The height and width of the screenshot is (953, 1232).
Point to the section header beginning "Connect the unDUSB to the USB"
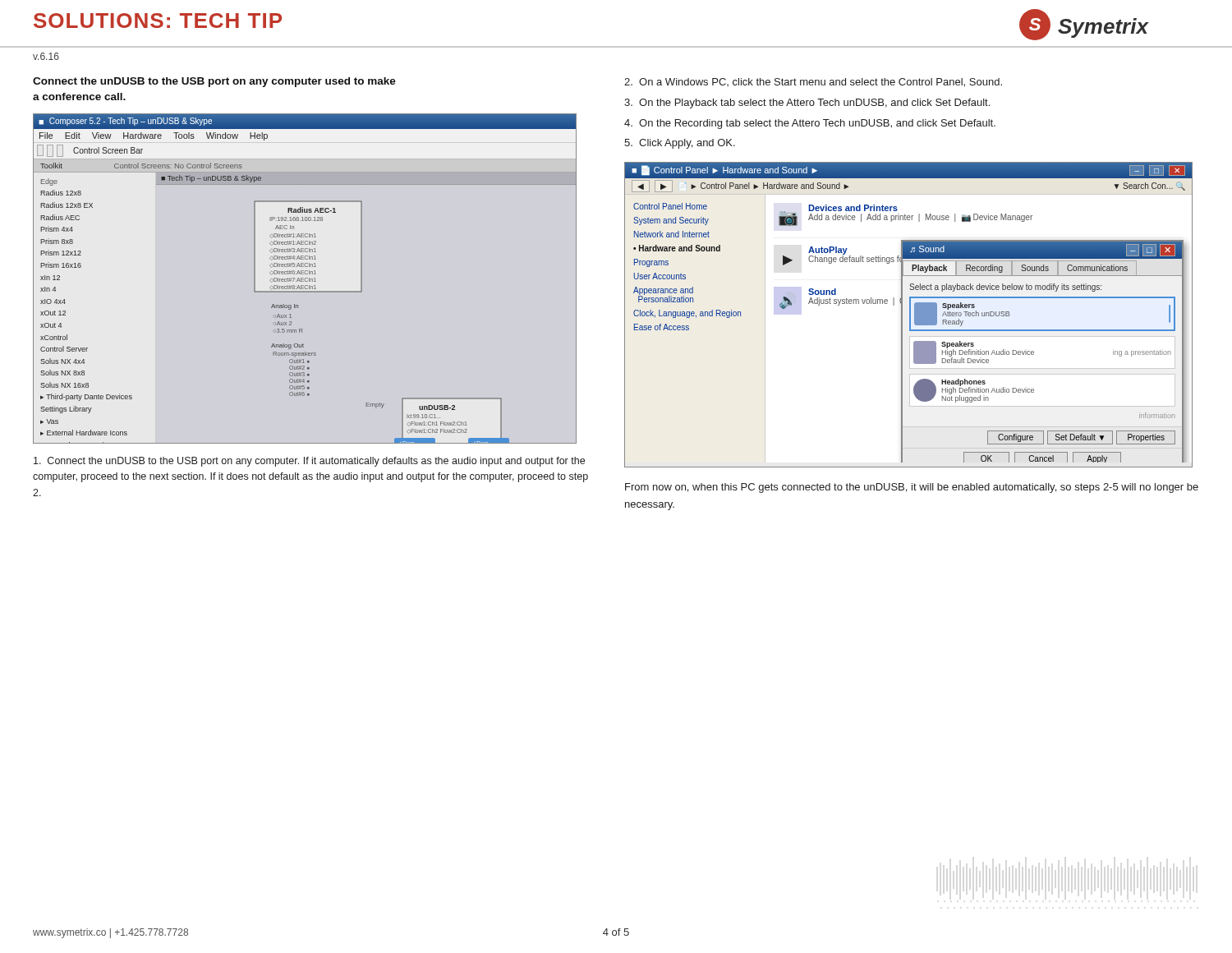[x=214, y=89]
